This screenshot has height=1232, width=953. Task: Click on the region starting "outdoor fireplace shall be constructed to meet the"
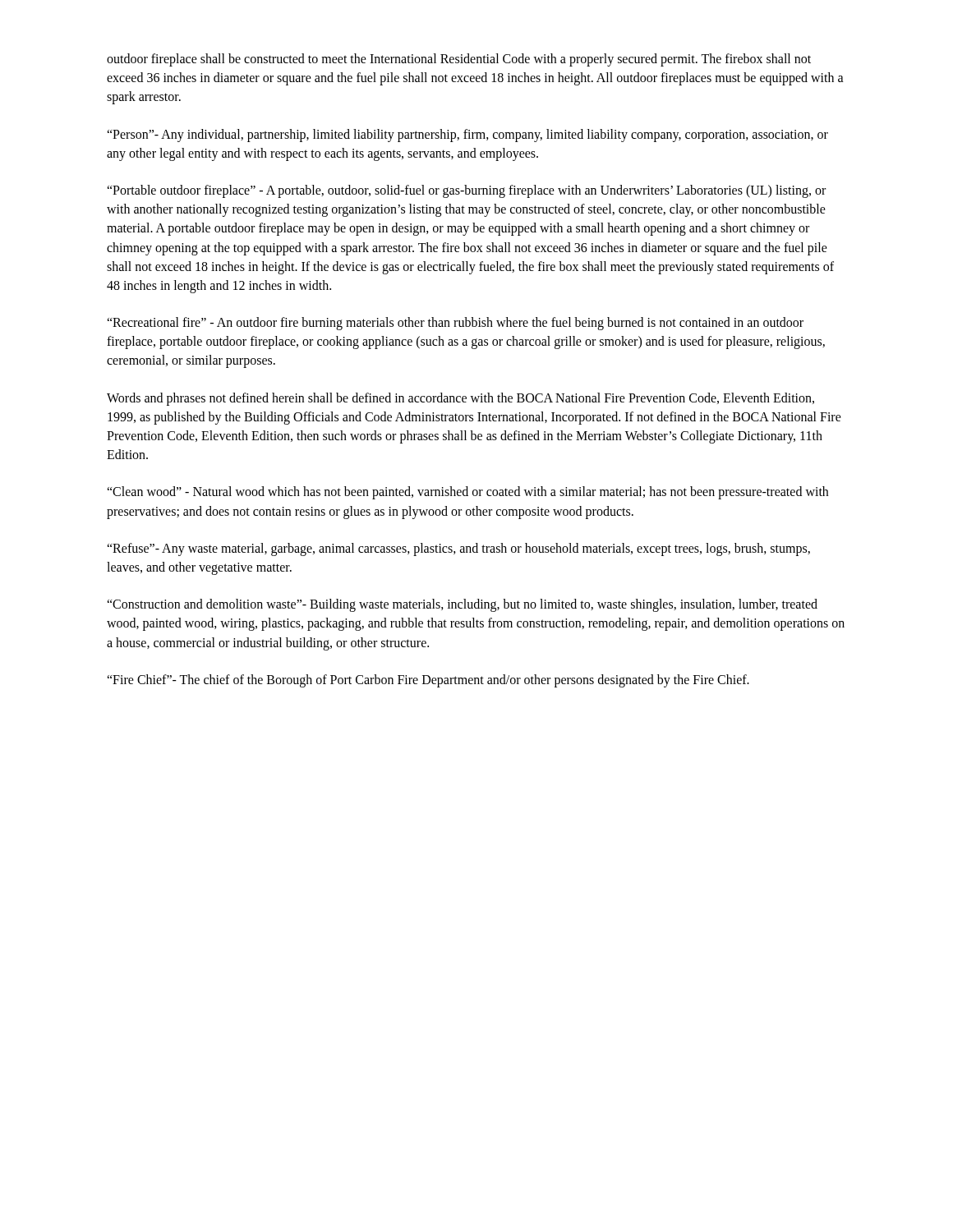coord(475,78)
